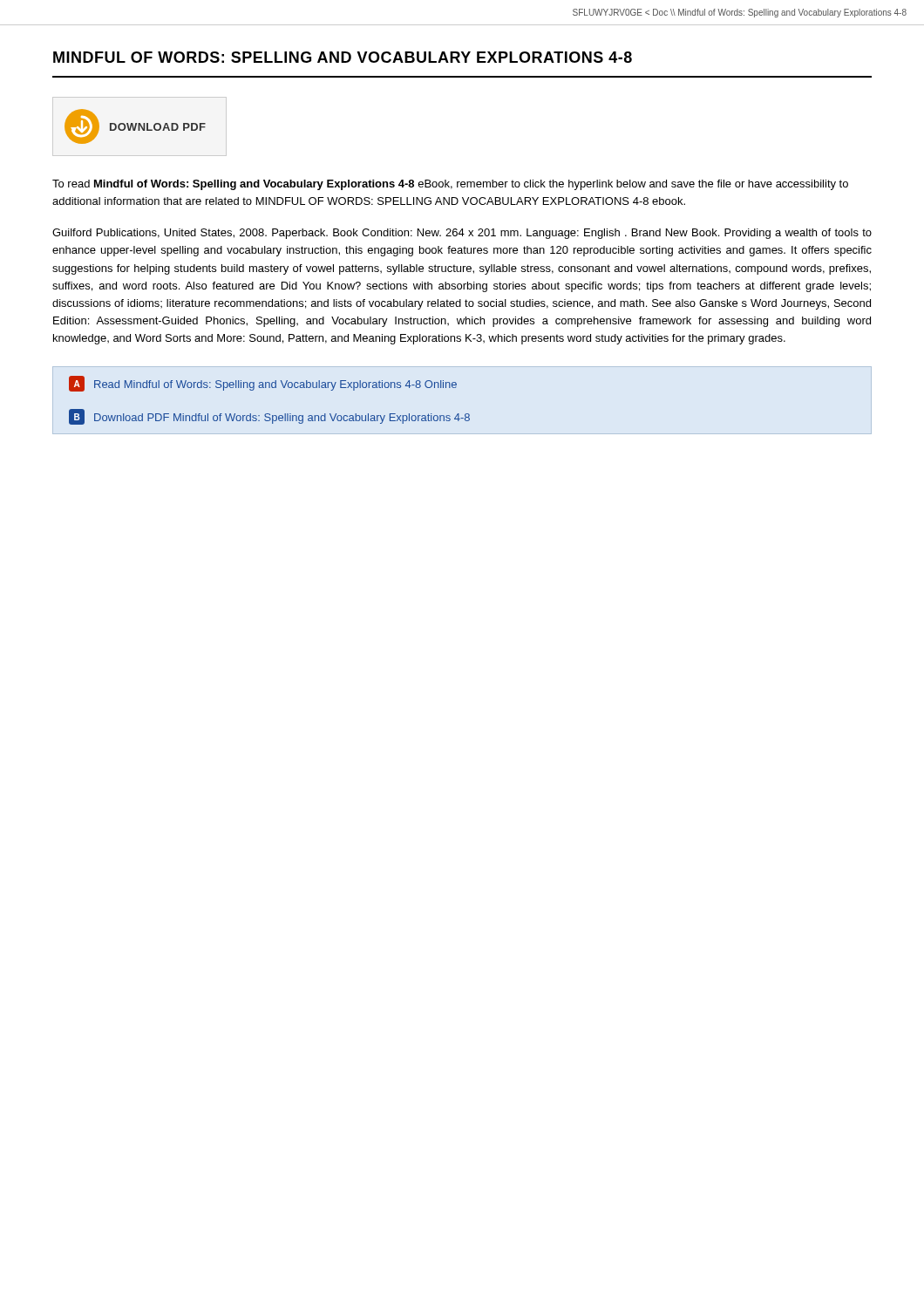Locate the passage starting "A Read Mindful of Words: Spelling and"
Screen dimensions: 1308x924
(263, 384)
